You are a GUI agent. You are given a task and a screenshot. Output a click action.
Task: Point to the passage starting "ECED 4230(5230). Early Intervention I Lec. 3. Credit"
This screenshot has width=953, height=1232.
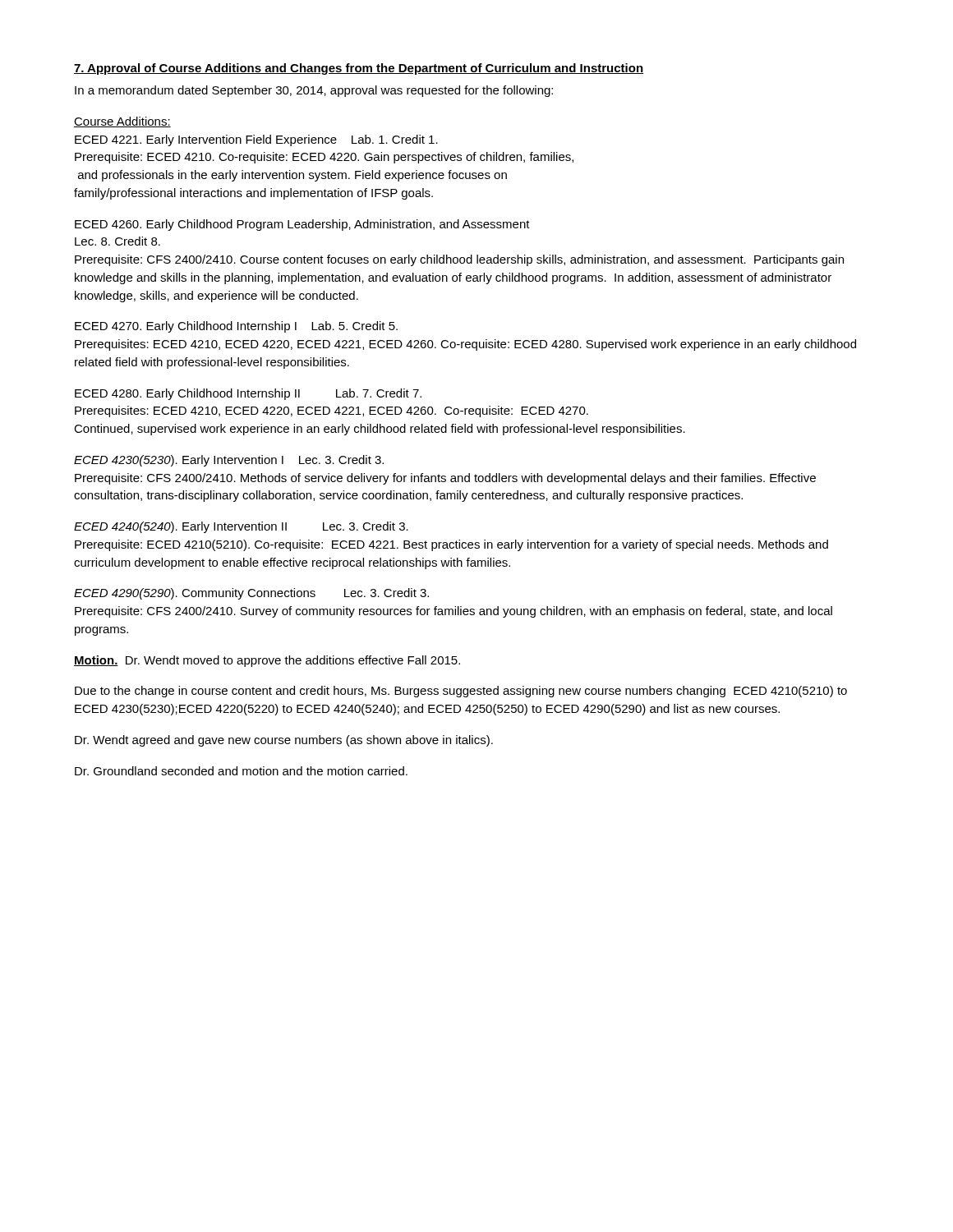pos(445,477)
